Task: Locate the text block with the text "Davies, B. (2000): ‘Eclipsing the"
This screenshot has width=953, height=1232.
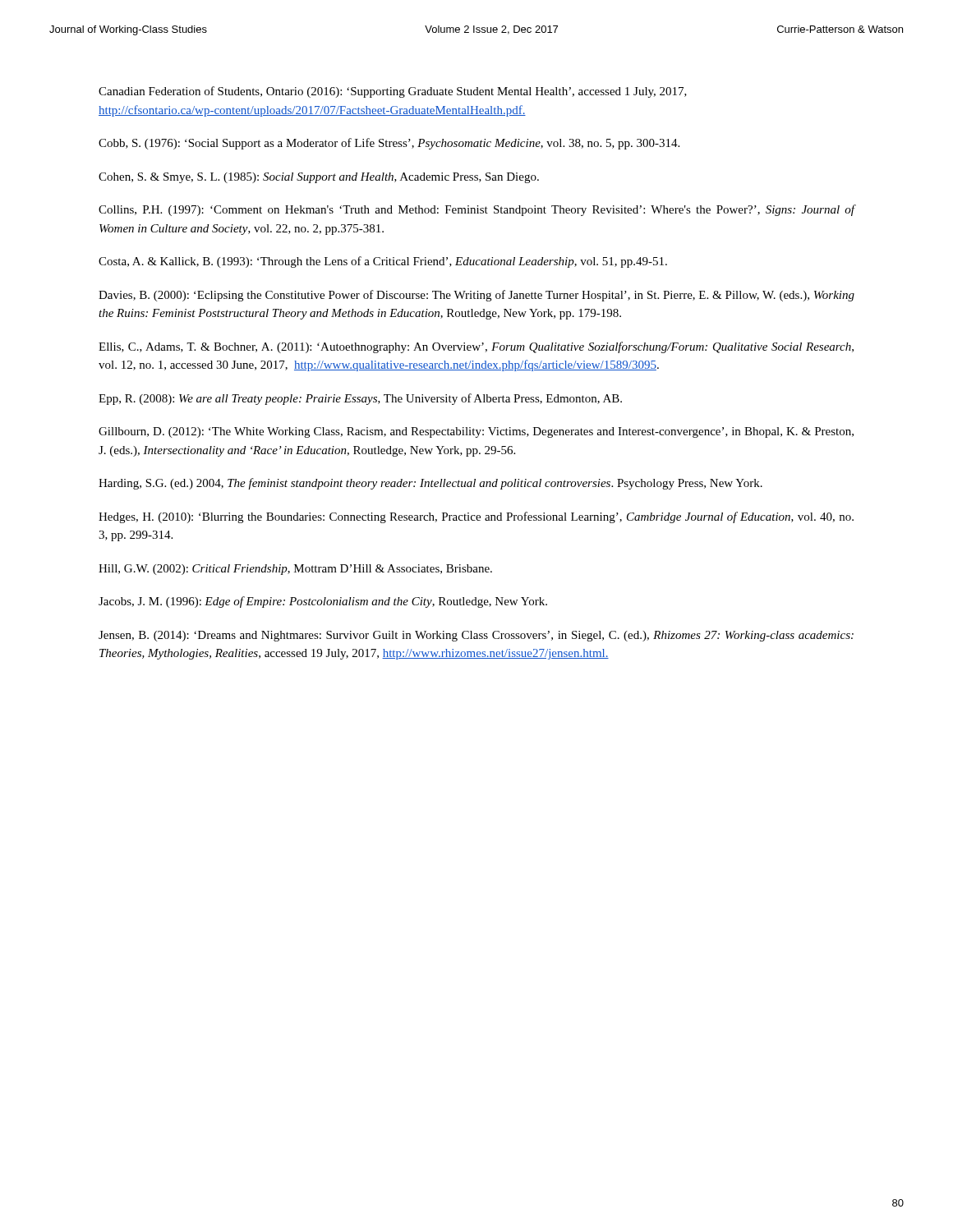Action: 476,304
